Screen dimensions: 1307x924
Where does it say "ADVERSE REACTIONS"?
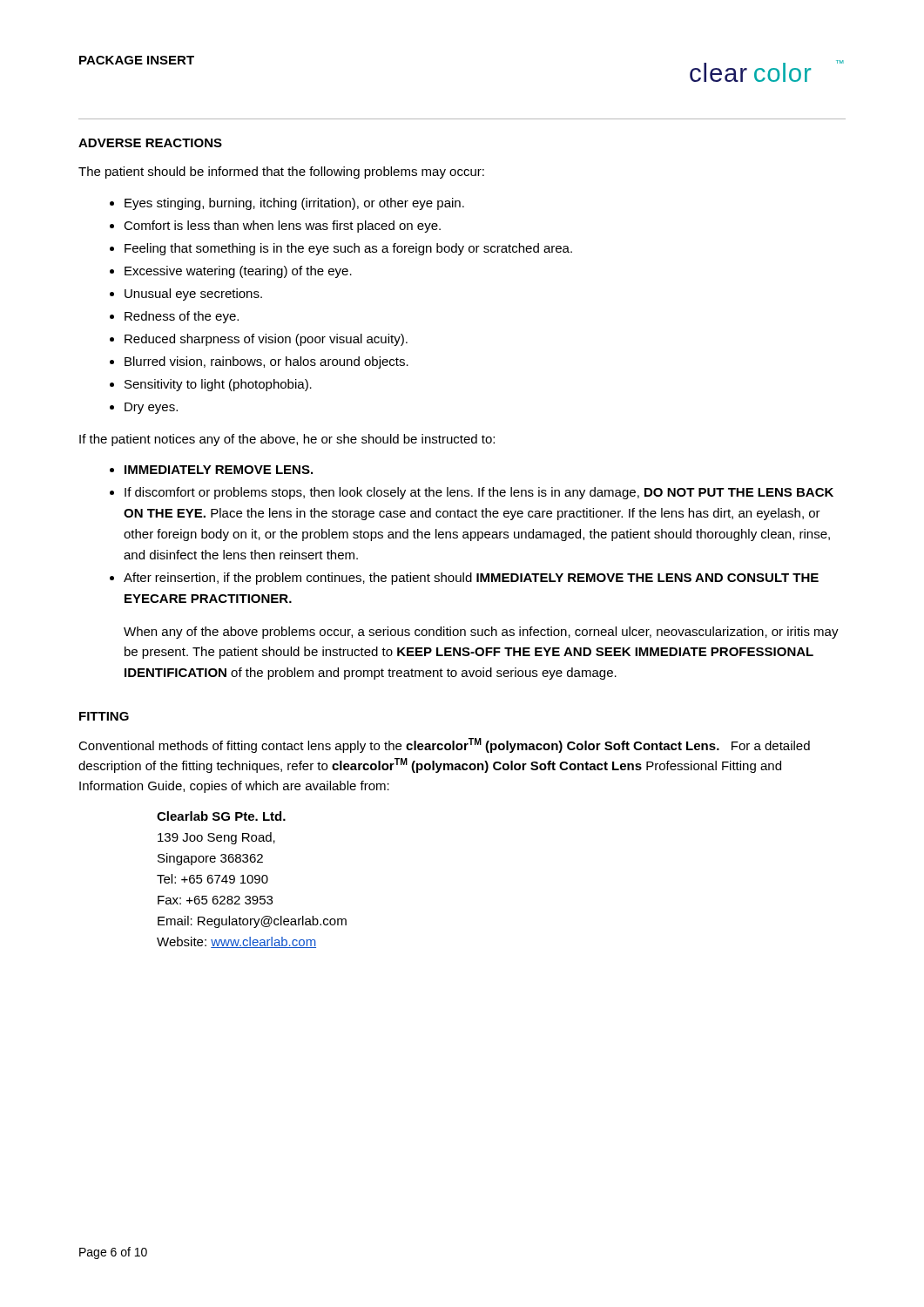point(150,142)
